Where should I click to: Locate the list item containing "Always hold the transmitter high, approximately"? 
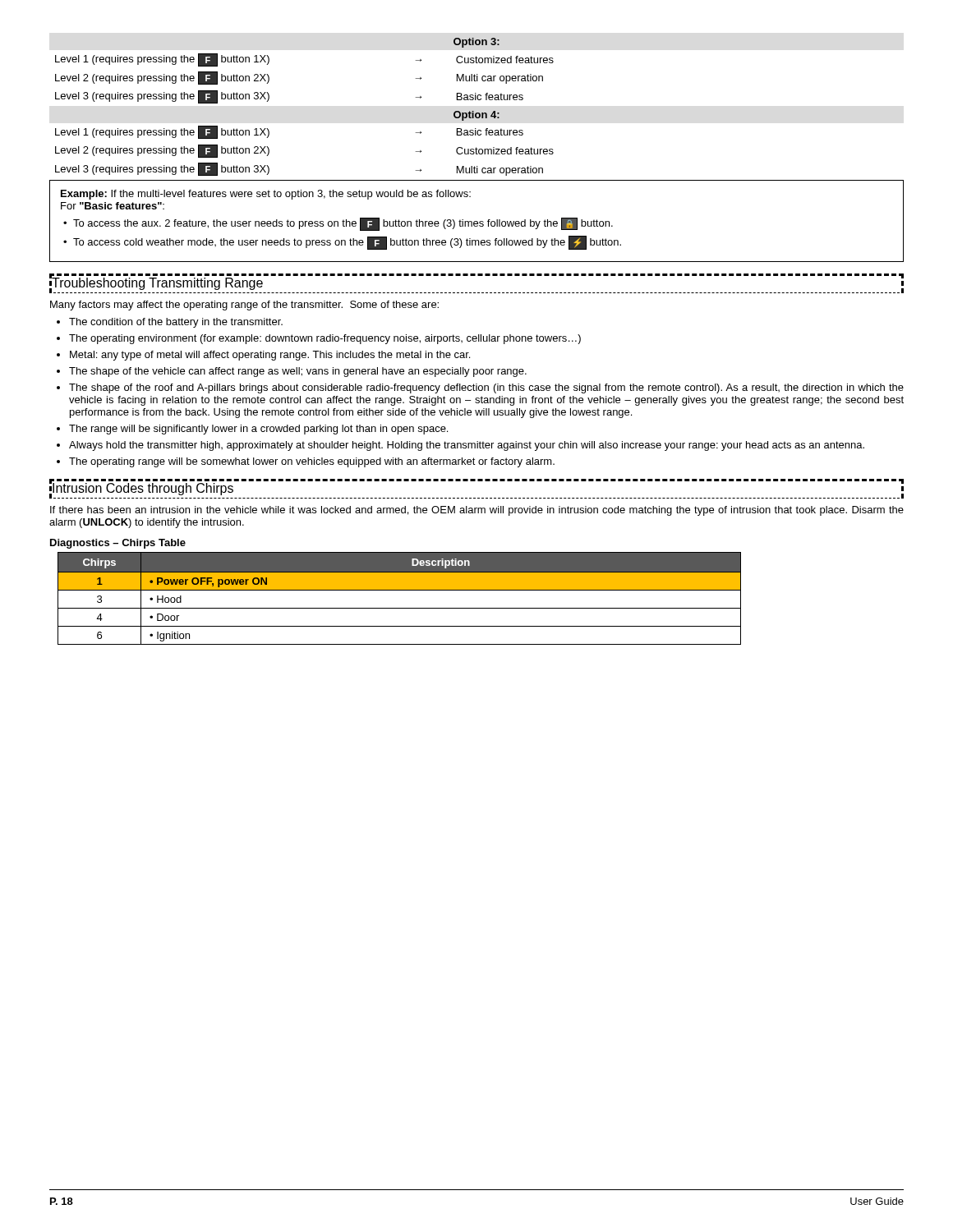tap(467, 445)
